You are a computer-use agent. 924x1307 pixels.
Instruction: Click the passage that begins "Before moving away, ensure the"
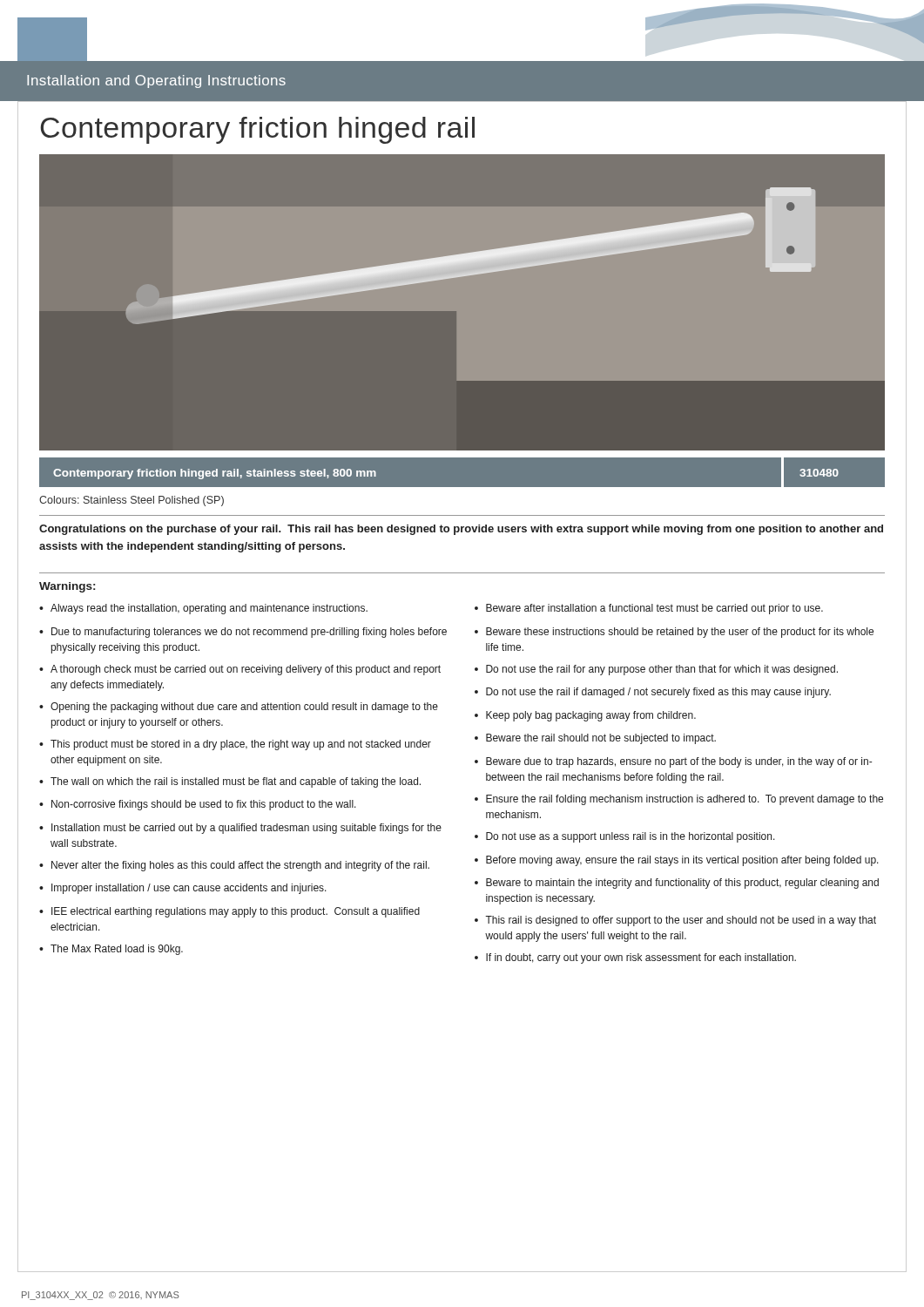click(x=682, y=860)
